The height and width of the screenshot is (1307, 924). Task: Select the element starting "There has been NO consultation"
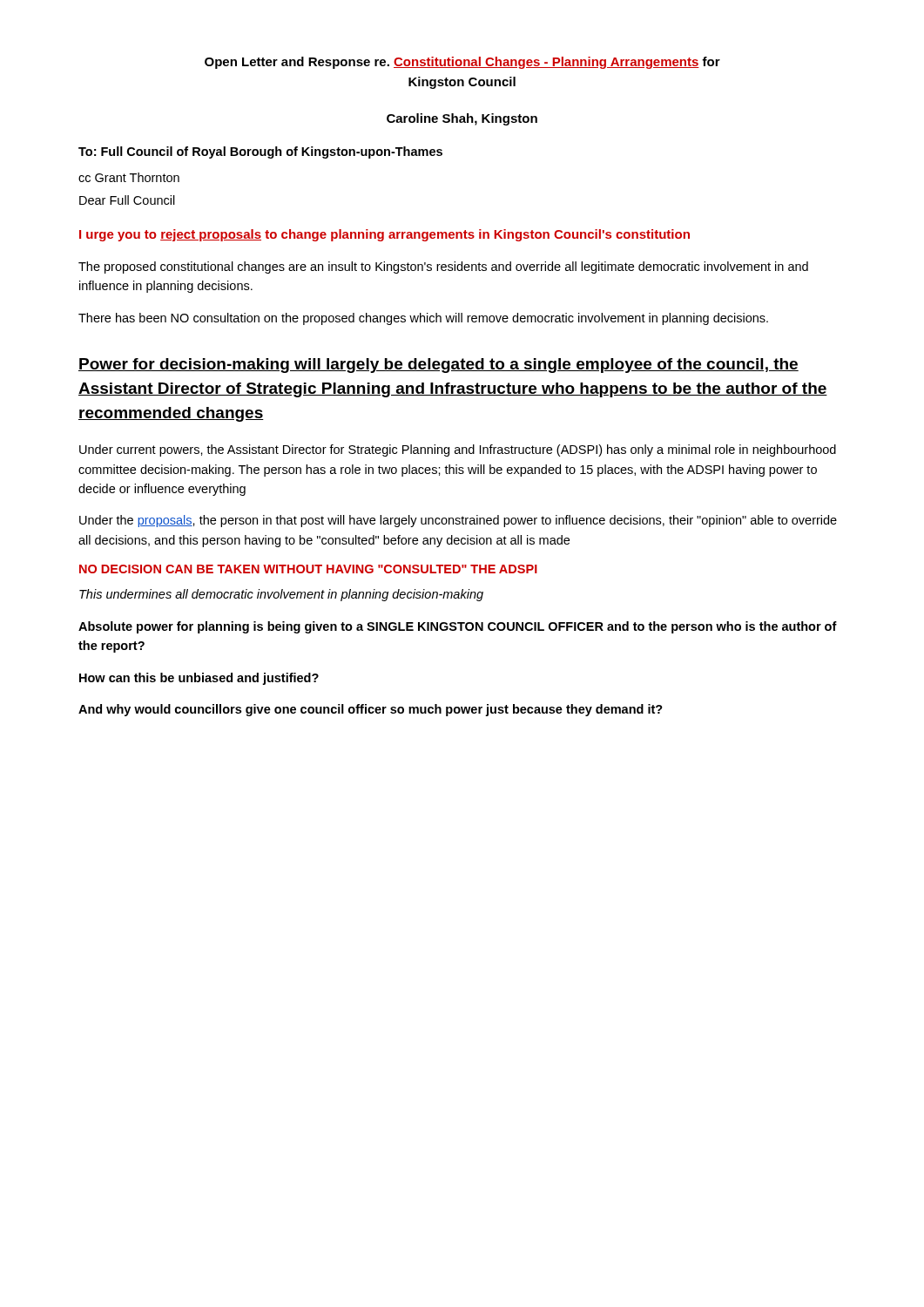coord(424,318)
